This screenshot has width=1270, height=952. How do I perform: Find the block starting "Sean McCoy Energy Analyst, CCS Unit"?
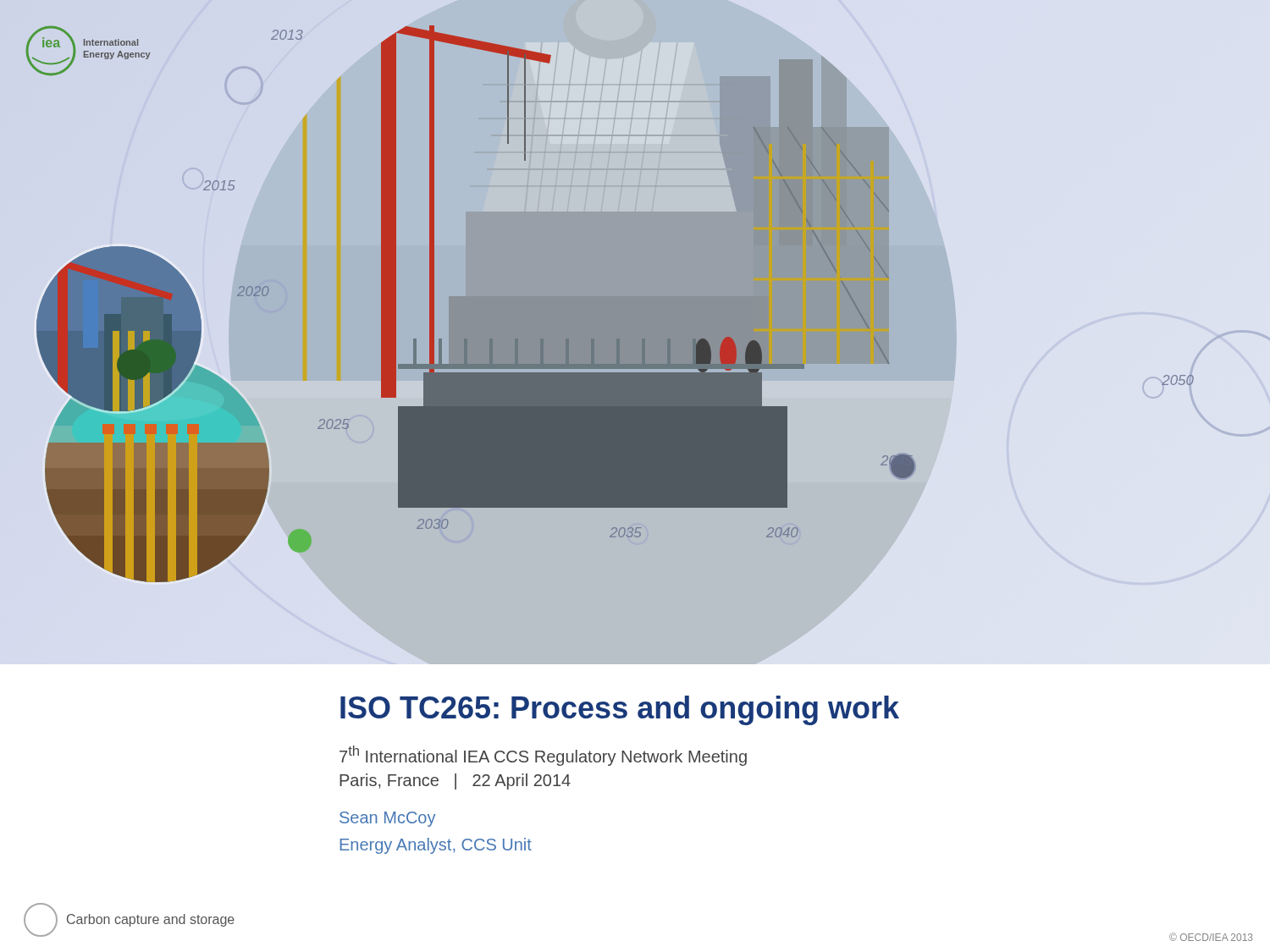click(x=435, y=831)
